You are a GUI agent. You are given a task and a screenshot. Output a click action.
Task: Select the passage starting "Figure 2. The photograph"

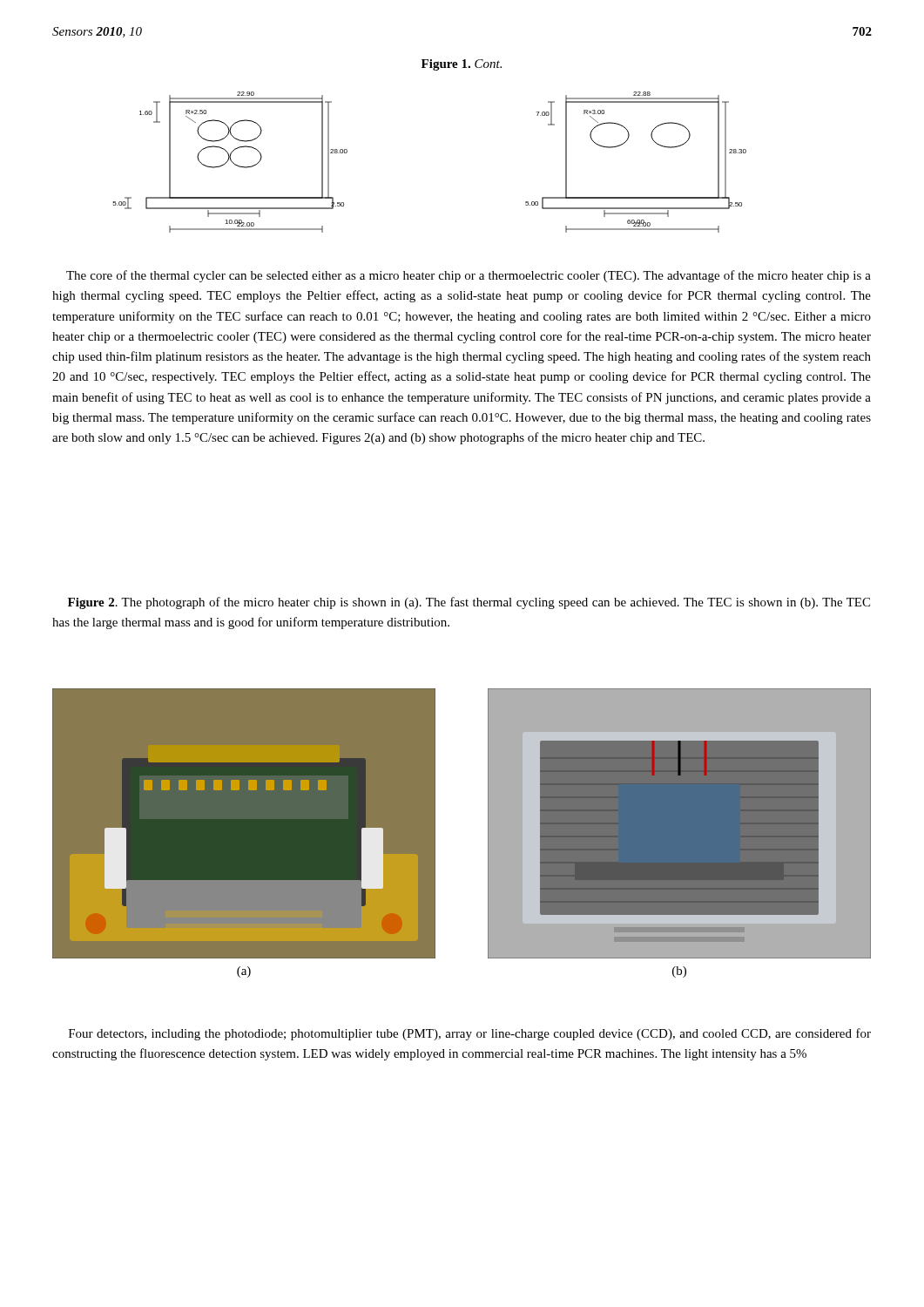point(462,612)
